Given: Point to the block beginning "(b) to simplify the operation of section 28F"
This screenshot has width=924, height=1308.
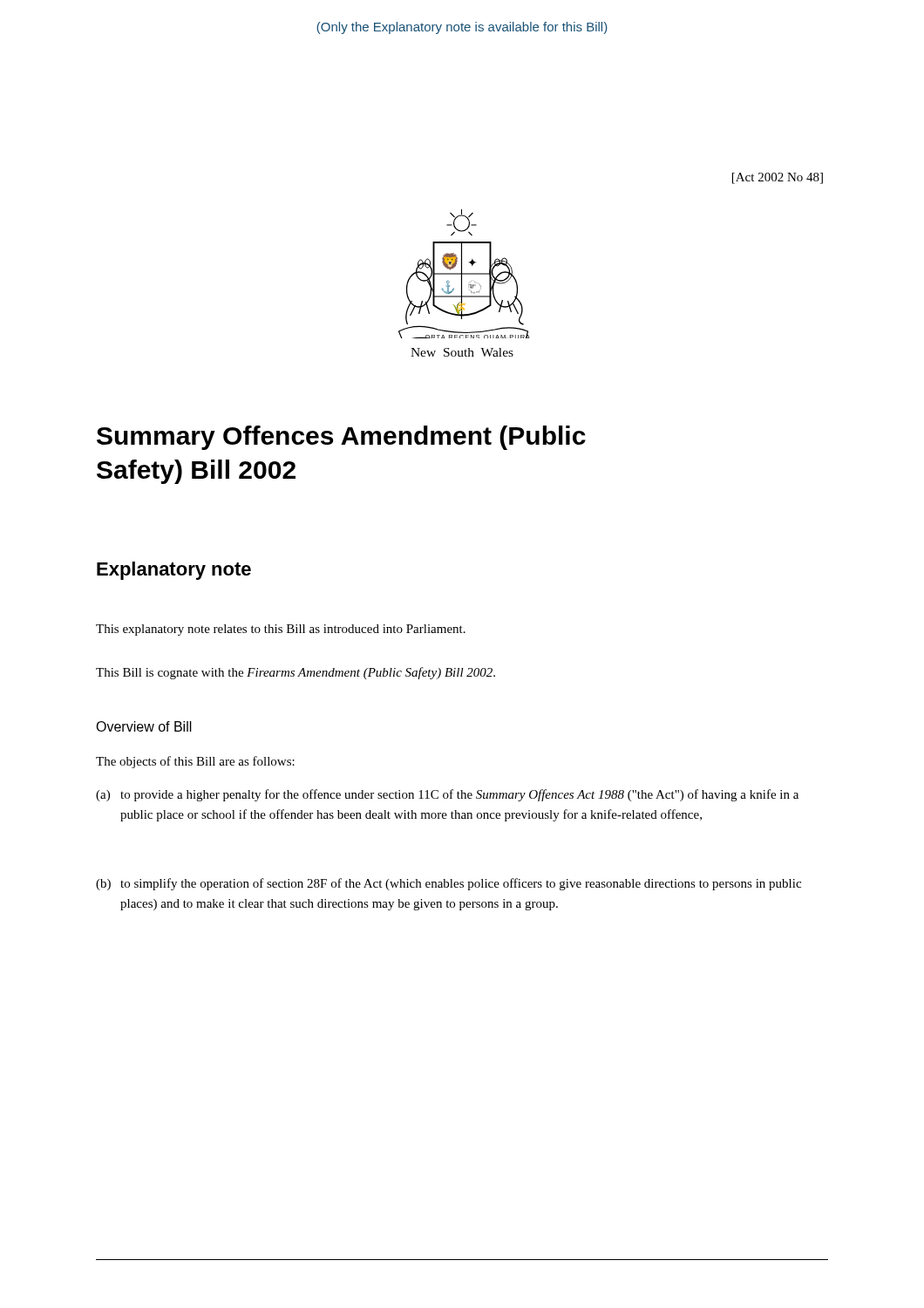Looking at the screenshot, I should (462, 894).
